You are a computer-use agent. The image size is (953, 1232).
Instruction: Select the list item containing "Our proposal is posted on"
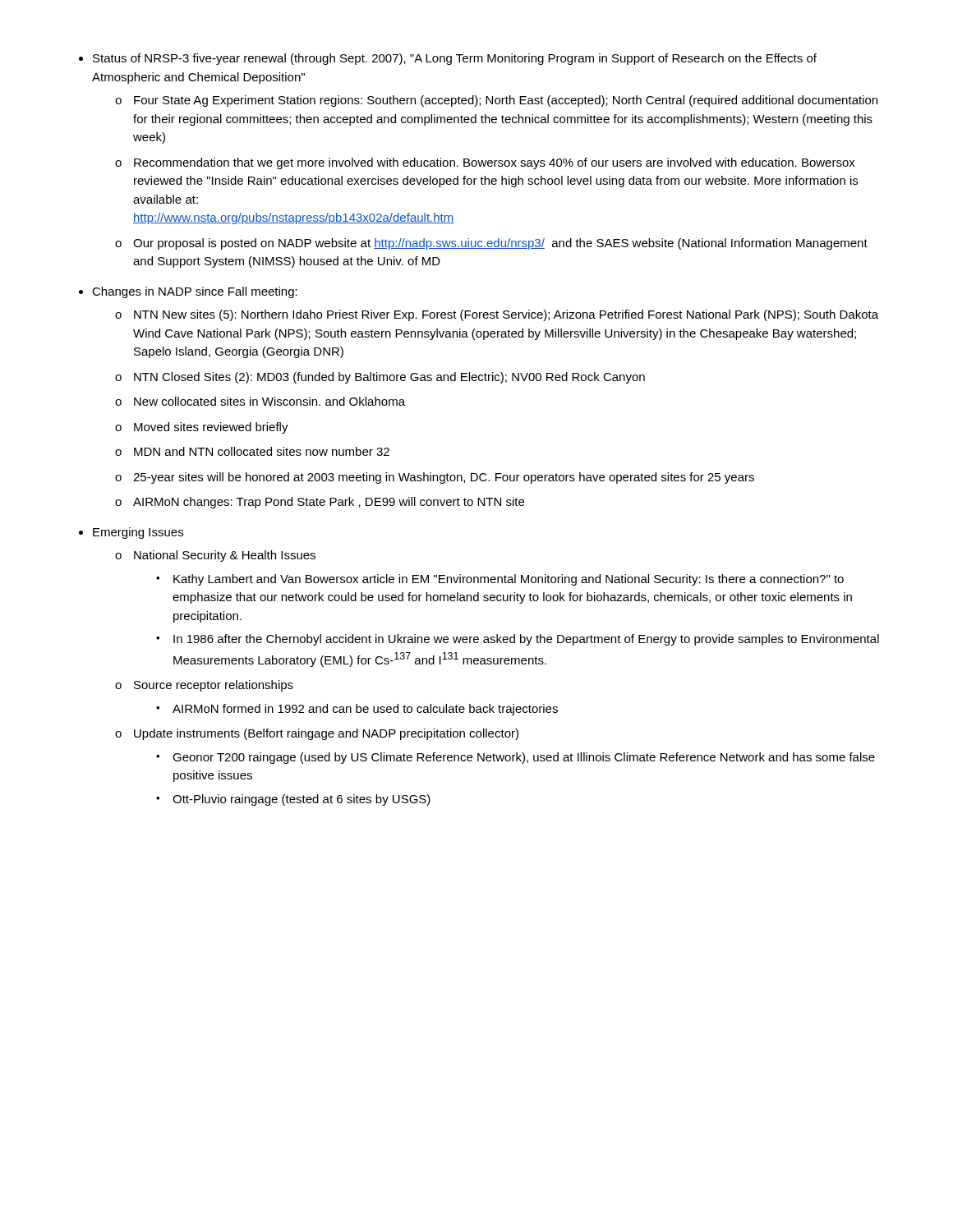coord(500,252)
